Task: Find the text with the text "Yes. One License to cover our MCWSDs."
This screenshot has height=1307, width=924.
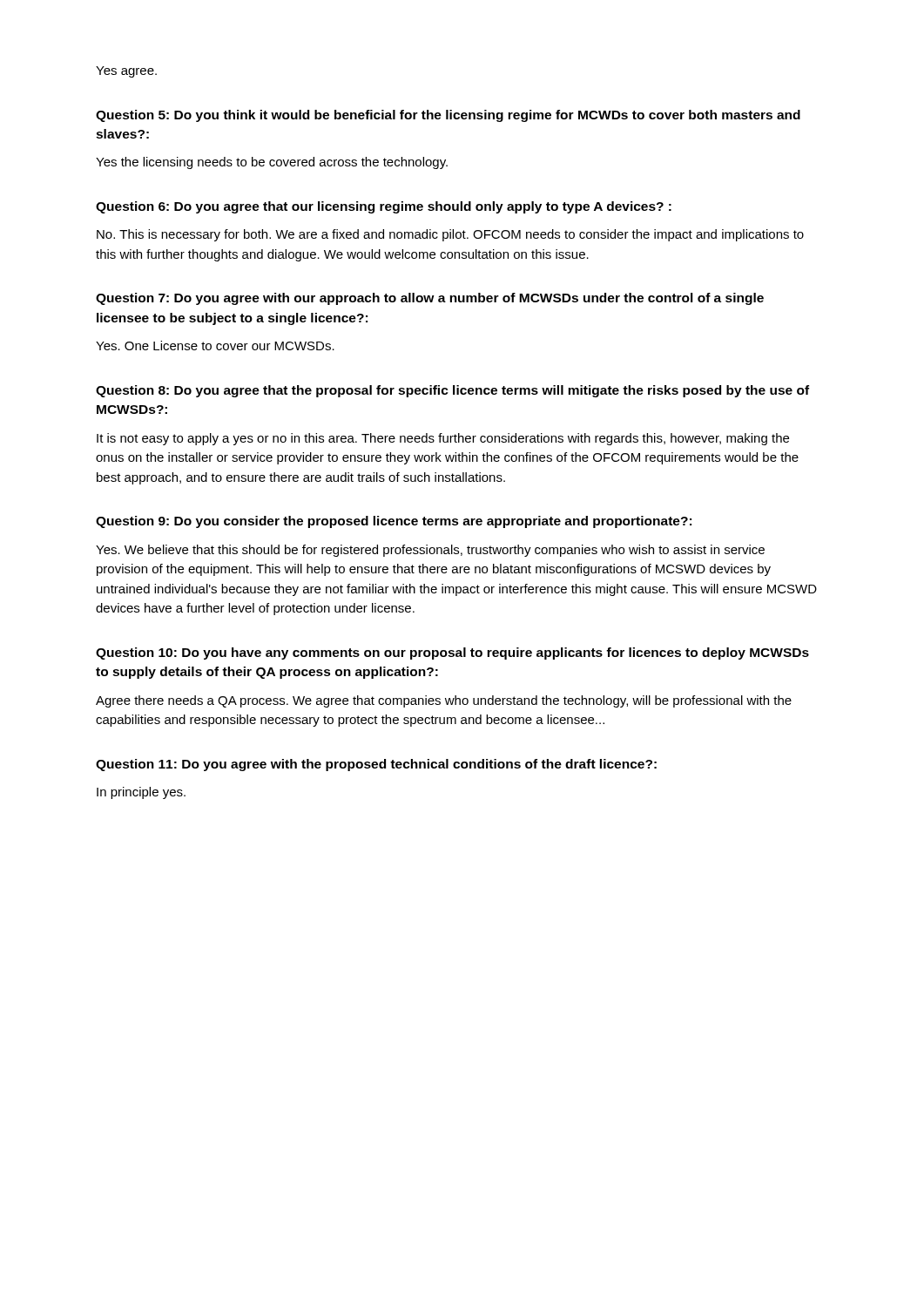Action: click(215, 346)
